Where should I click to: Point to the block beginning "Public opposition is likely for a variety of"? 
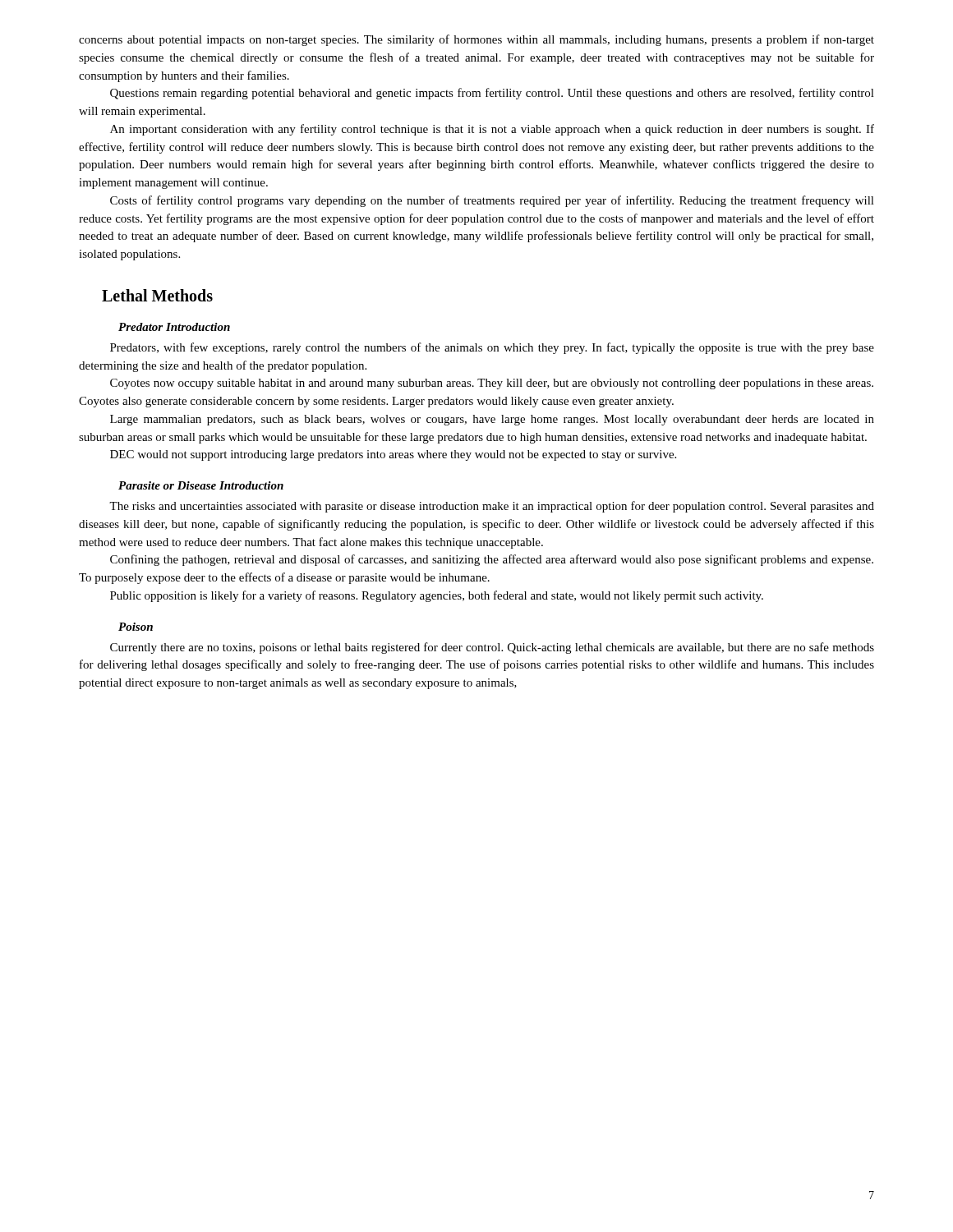(476, 596)
